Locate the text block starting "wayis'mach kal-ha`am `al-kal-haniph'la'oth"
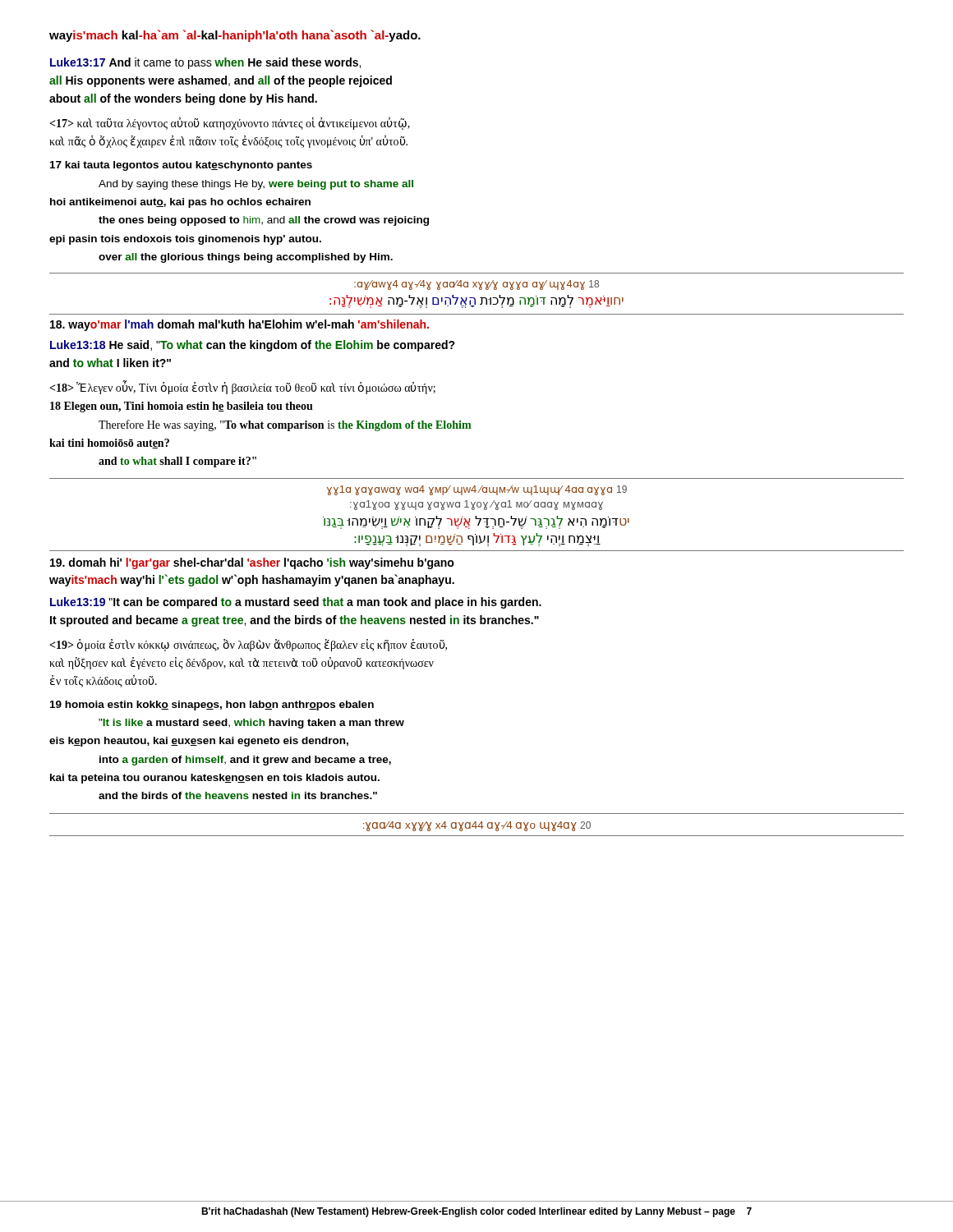Screen dimensions: 1232x953 235,35
